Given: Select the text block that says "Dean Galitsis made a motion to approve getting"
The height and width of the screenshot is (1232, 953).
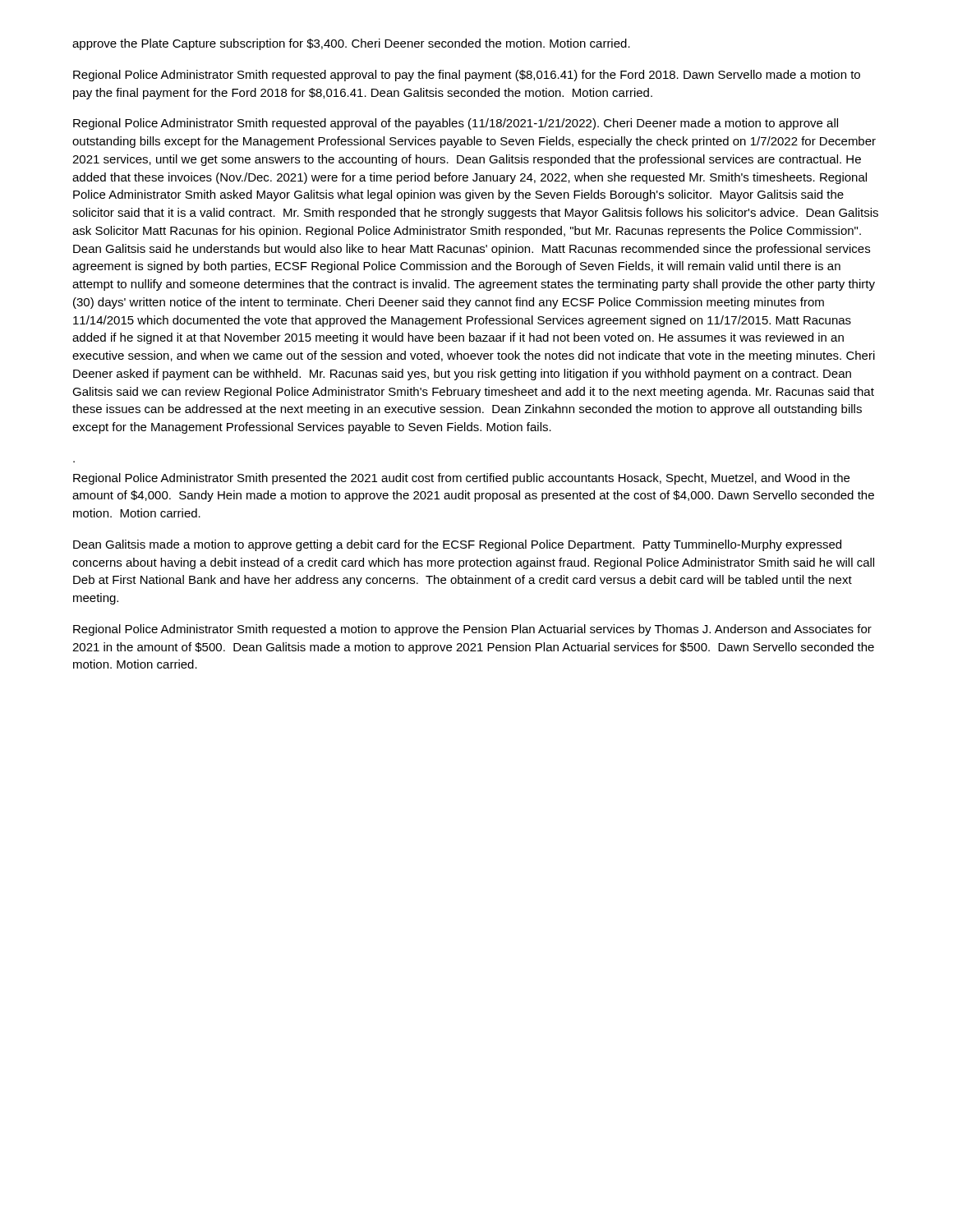Looking at the screenshot, I should point(474,571).
